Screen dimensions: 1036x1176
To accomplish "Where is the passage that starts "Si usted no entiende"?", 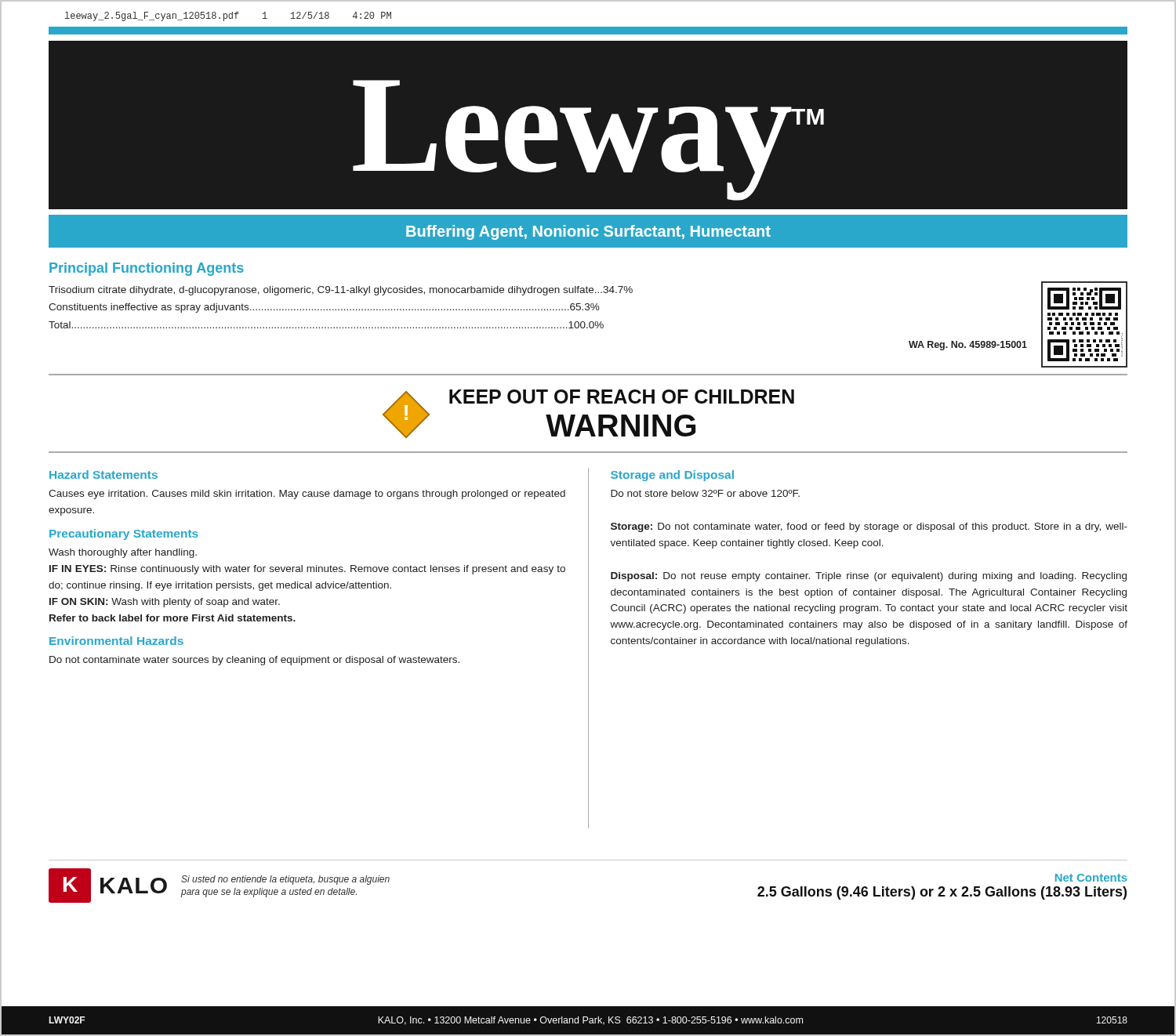I will pos(285,885).
